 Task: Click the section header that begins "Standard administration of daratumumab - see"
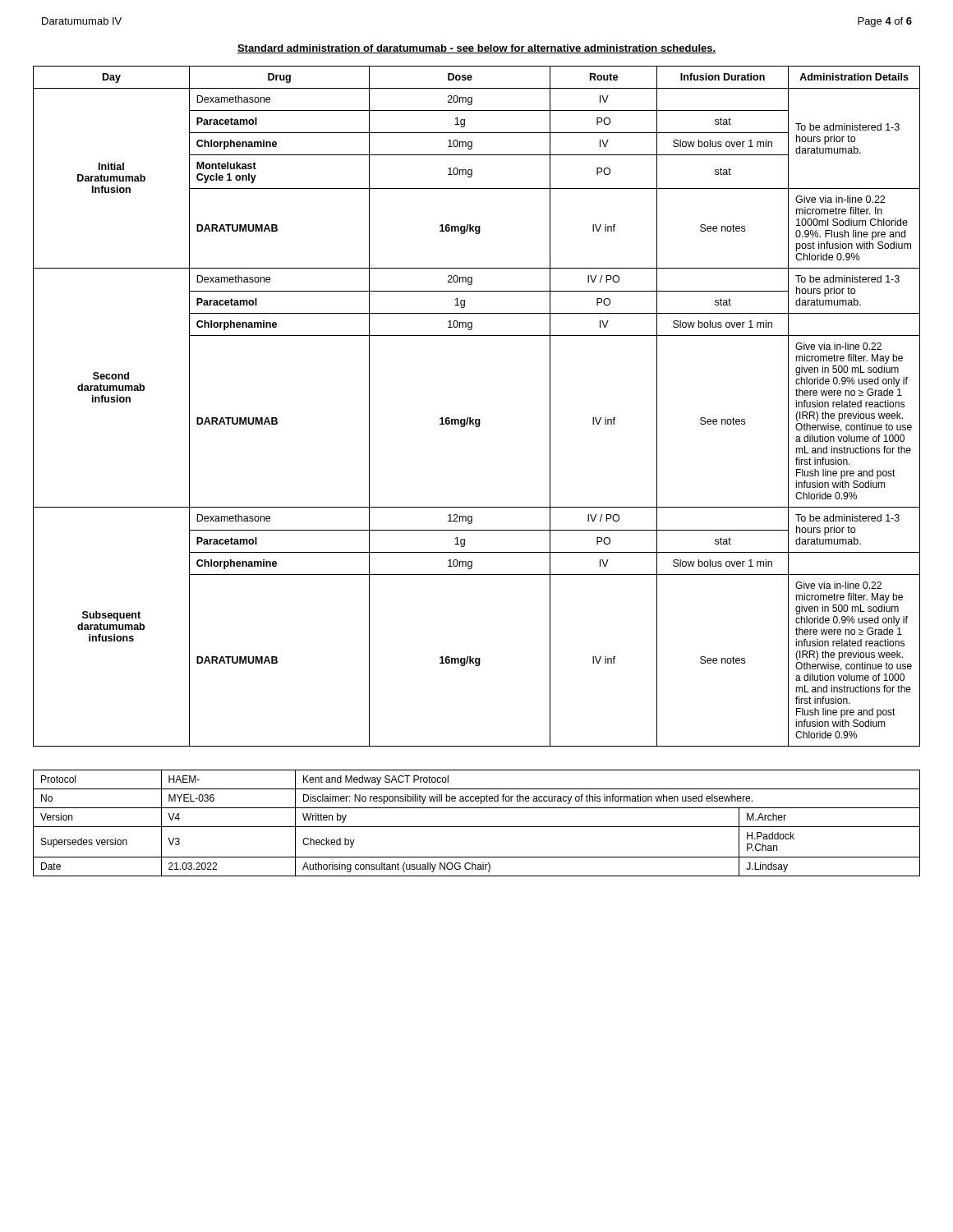(x=476, y=48)
